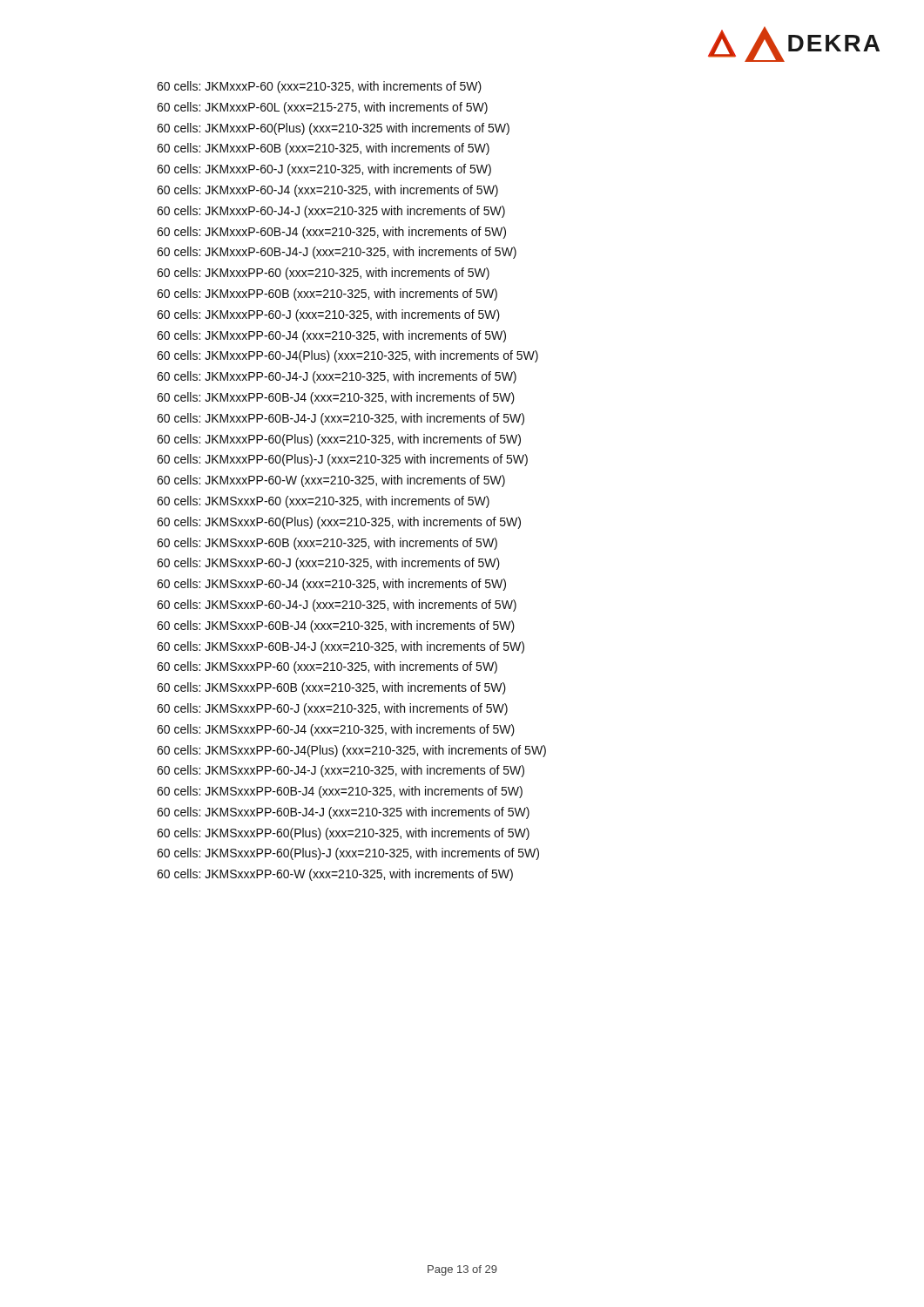
Task: Find the region starting "60 cells: JKMxxxP-60-J"
Action: tap(324, 169)
